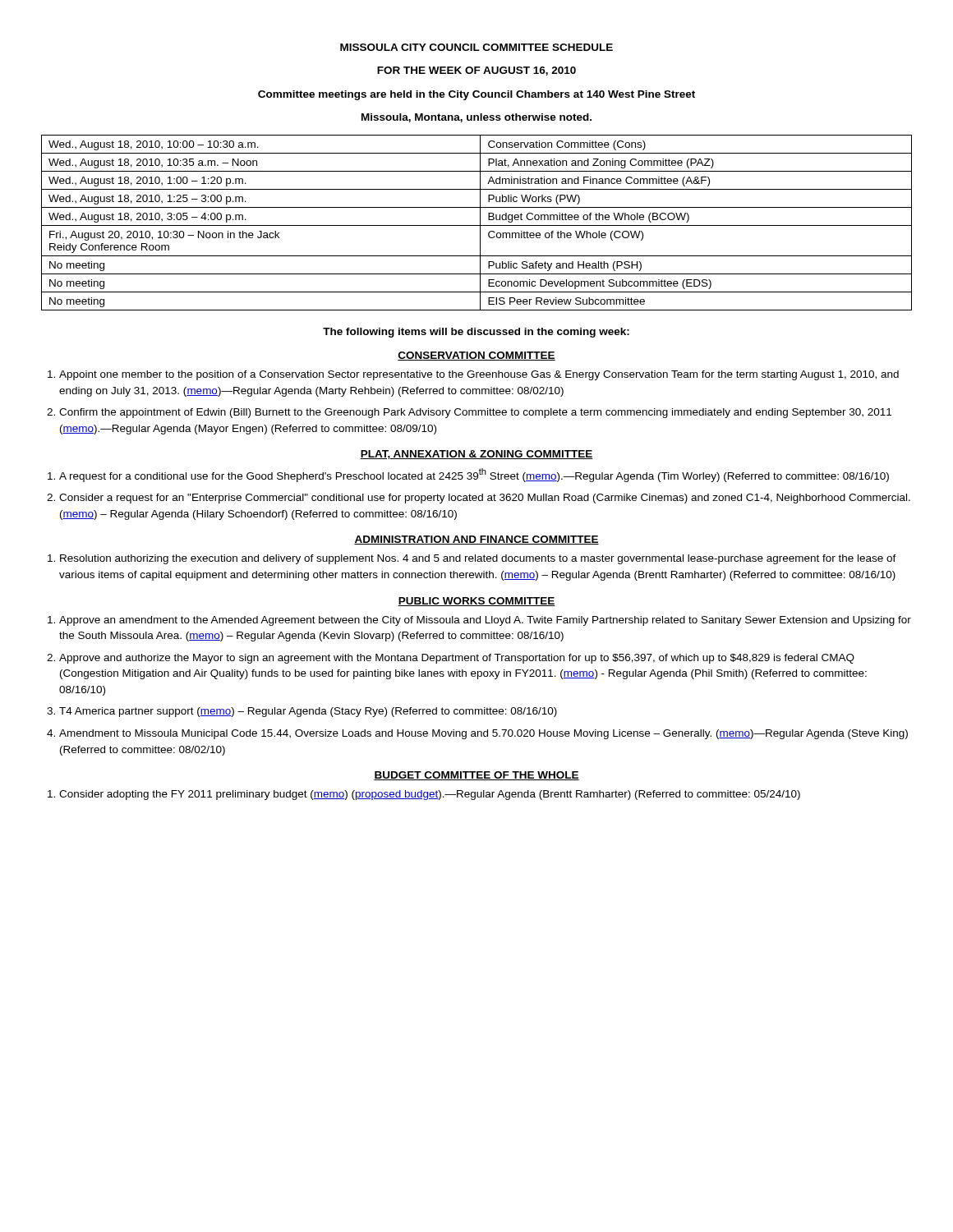Click the passage that begins "The following items will"

coord(476,331)
